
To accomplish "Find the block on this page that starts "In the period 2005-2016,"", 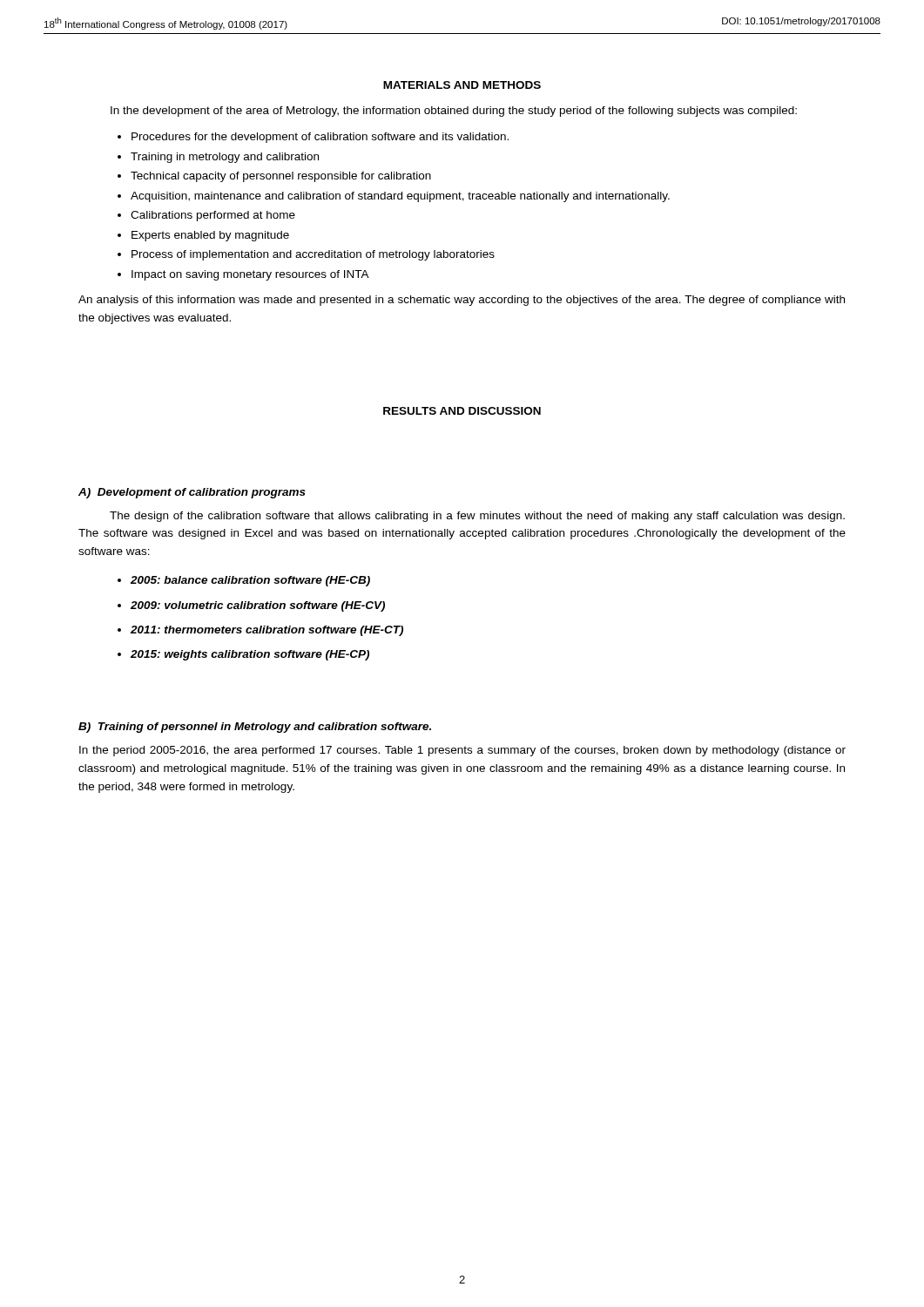I will [x=462, y=768].
